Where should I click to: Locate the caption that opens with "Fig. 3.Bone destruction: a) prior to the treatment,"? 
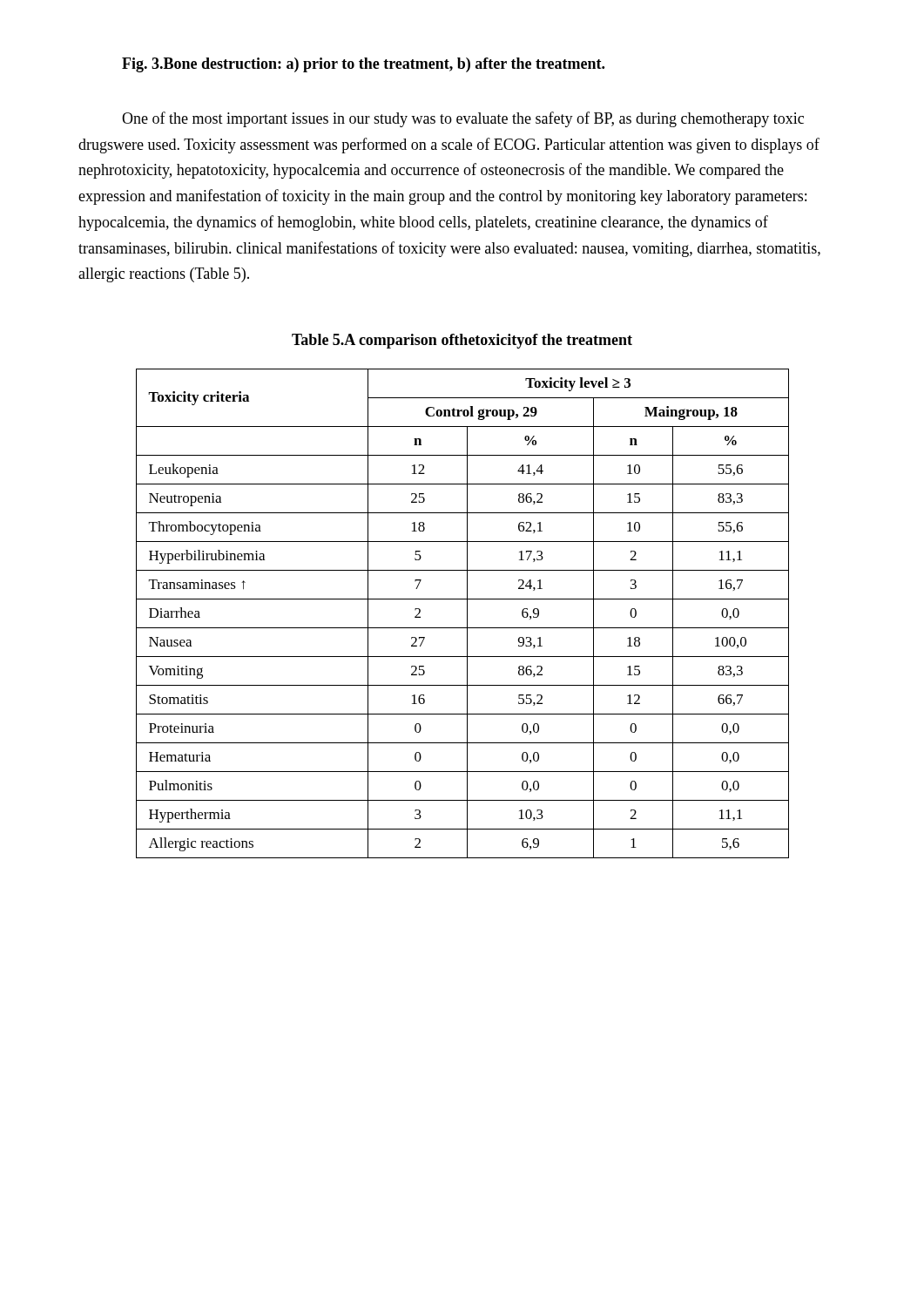[364, 64]
